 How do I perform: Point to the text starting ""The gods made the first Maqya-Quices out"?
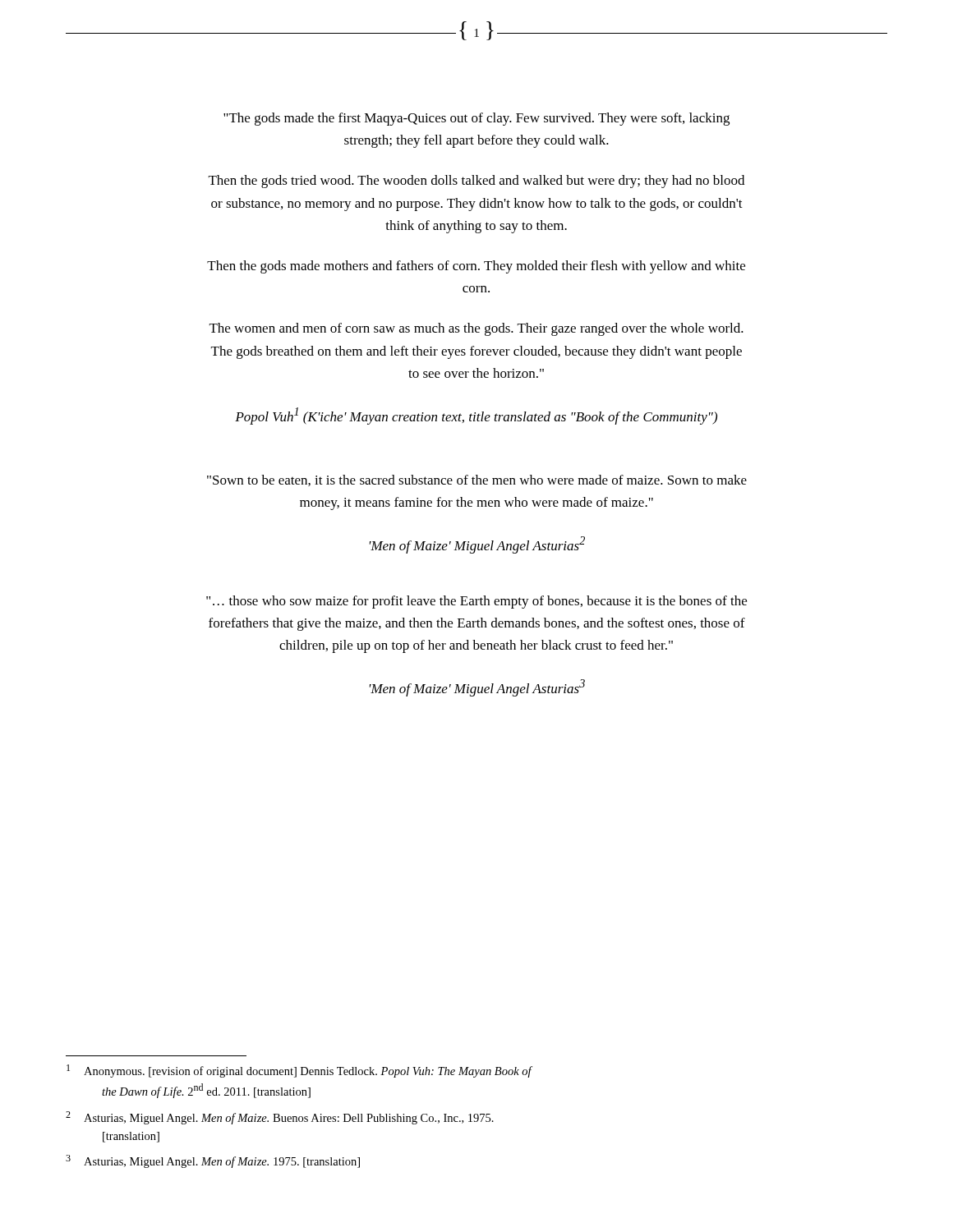point(476,129)
